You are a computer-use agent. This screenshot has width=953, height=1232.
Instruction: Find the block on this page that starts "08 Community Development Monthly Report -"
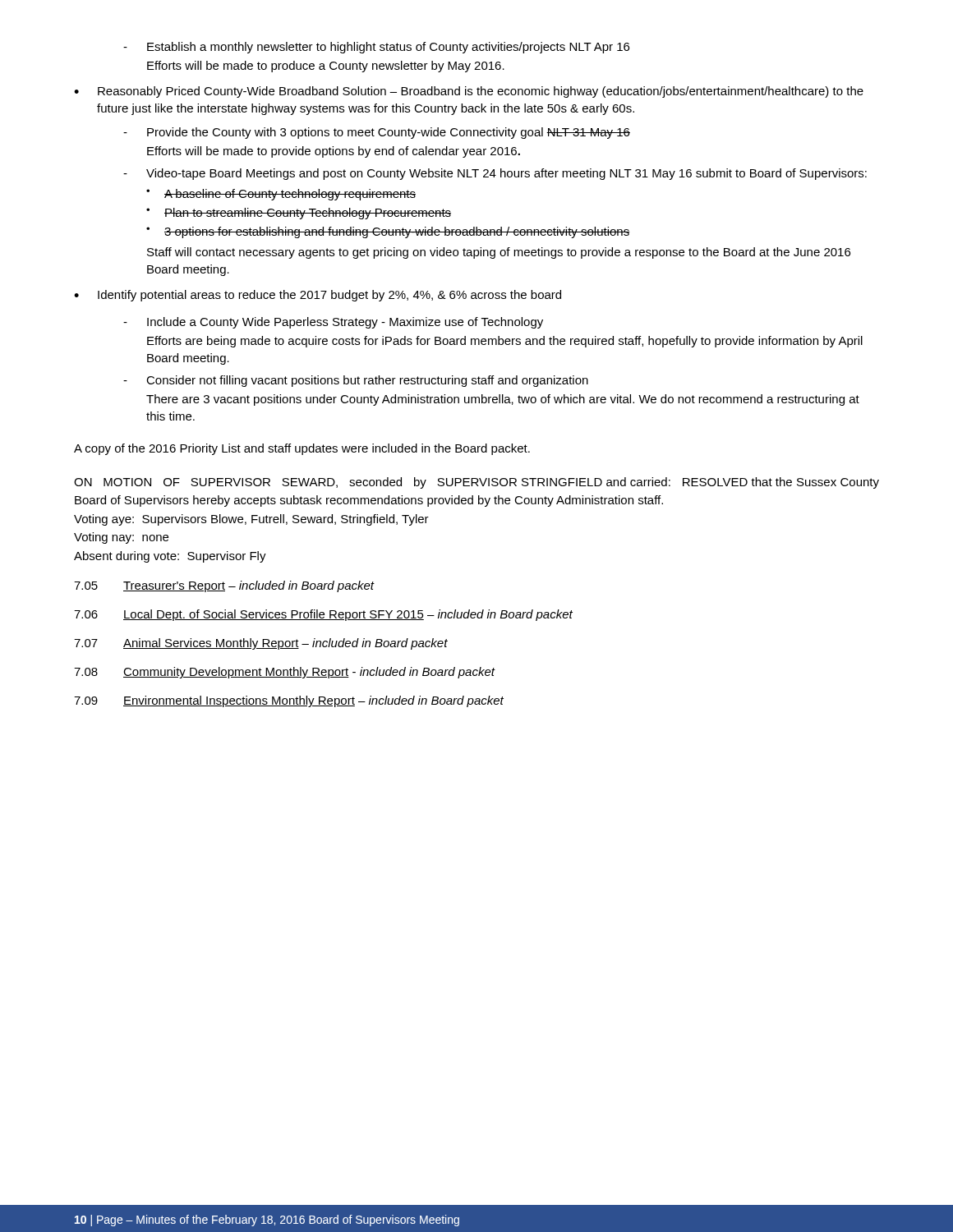tap(476, 672)
